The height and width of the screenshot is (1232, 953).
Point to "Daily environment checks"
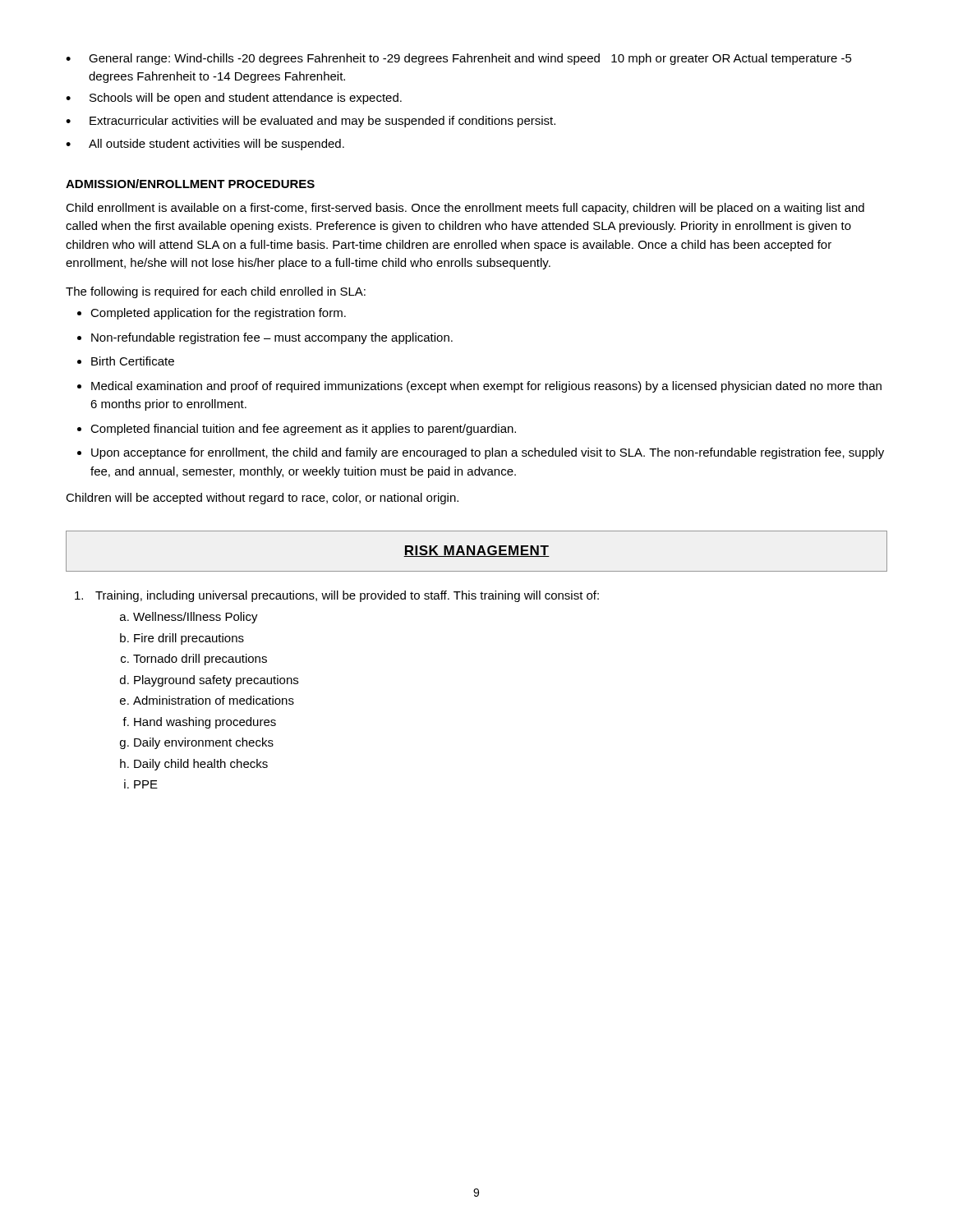coord(203,742)
